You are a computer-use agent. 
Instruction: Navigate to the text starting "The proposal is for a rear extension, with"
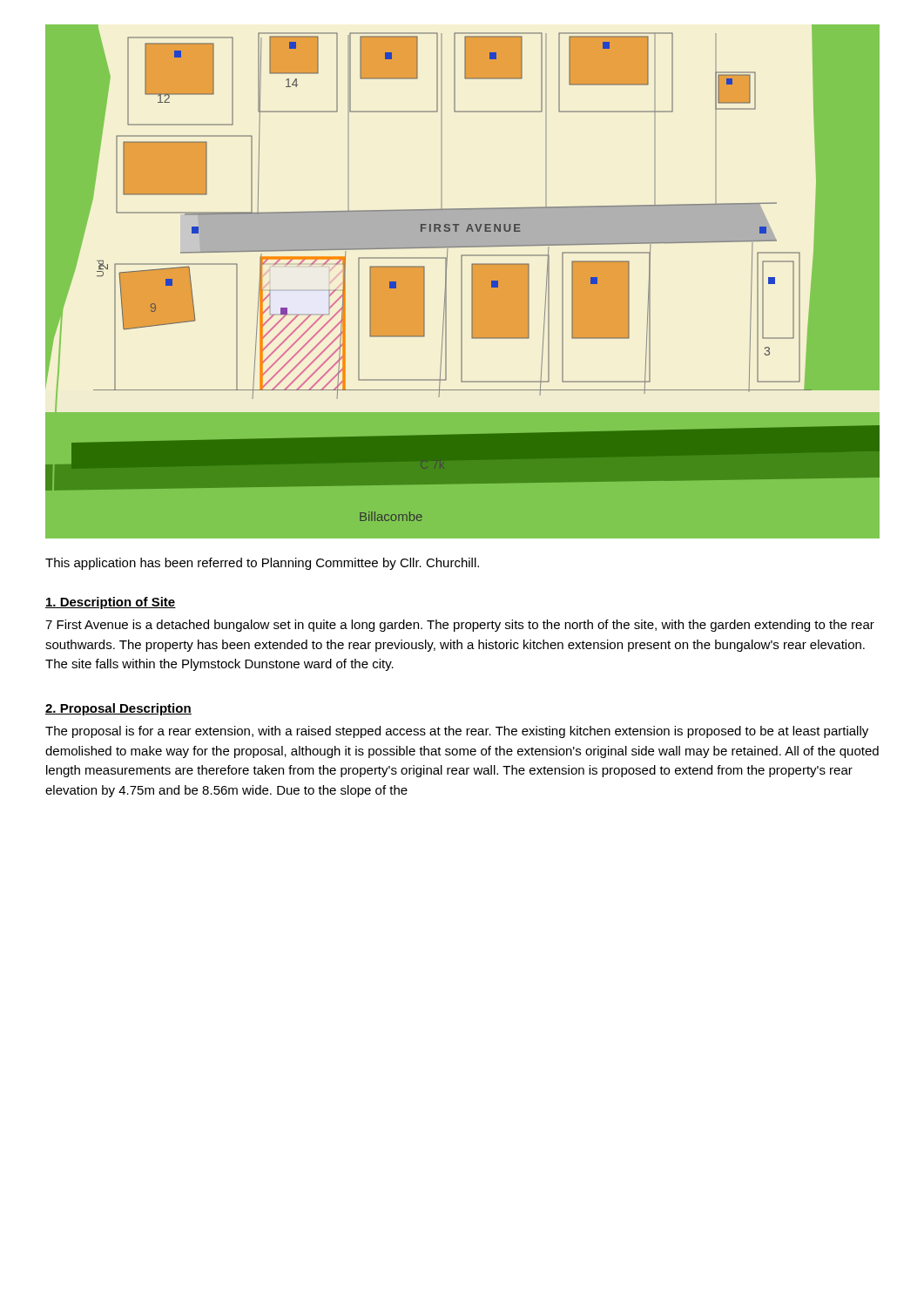click(462, 760)
